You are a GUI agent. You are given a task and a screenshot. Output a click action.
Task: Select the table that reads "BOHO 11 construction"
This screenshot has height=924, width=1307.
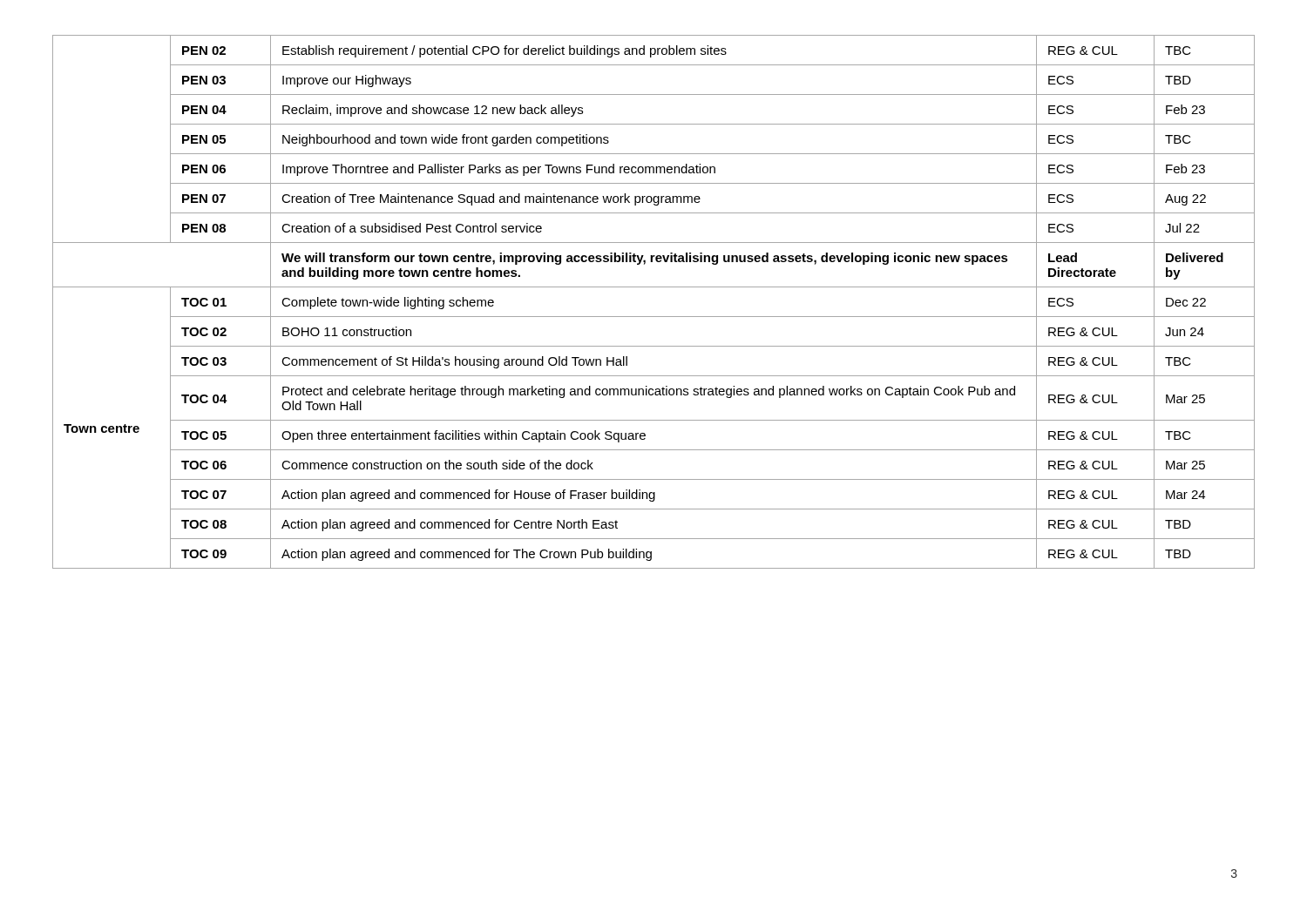(x=654, y=302)
